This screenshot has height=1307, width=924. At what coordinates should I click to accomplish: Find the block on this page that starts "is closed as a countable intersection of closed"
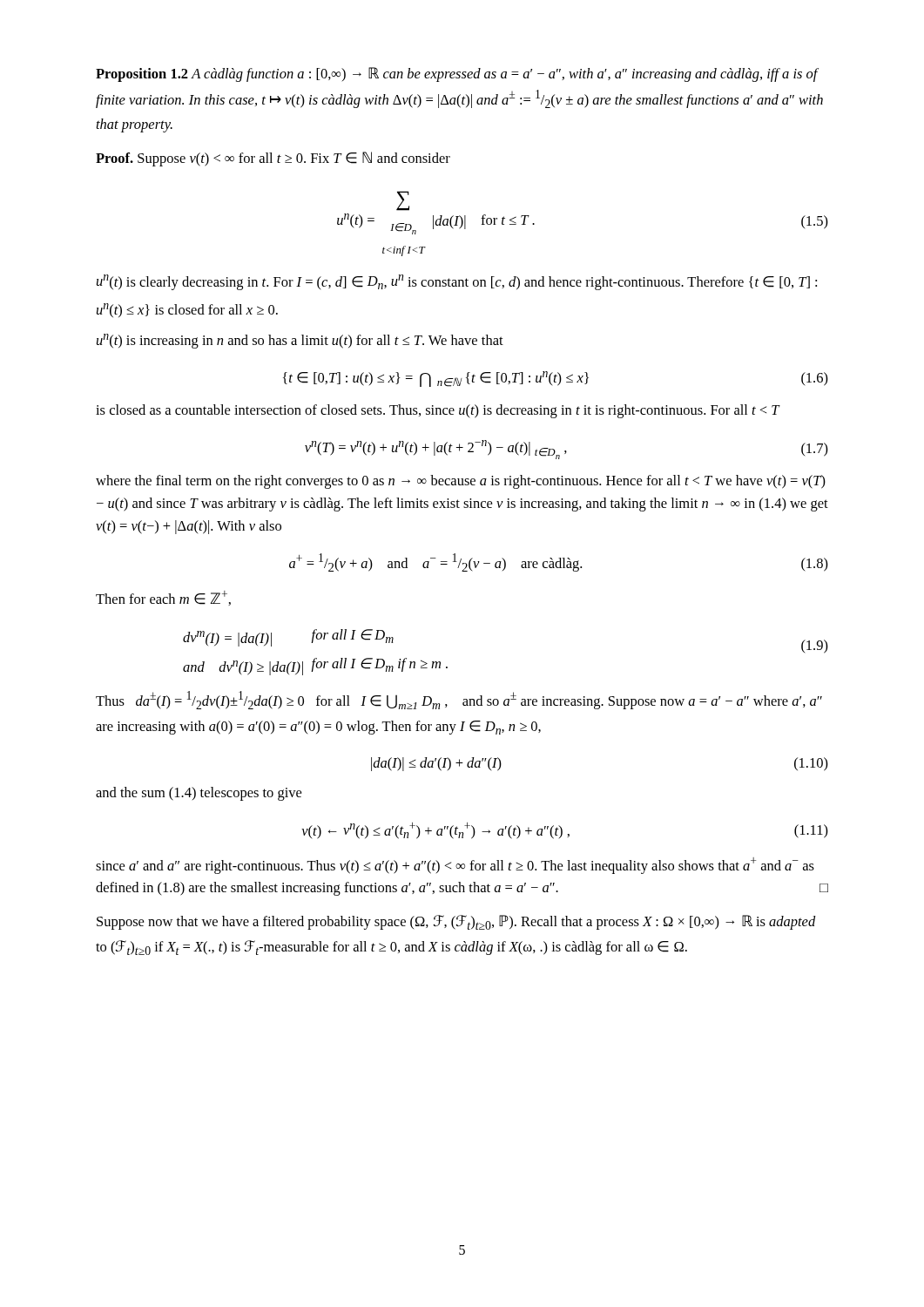pos(437,410)
